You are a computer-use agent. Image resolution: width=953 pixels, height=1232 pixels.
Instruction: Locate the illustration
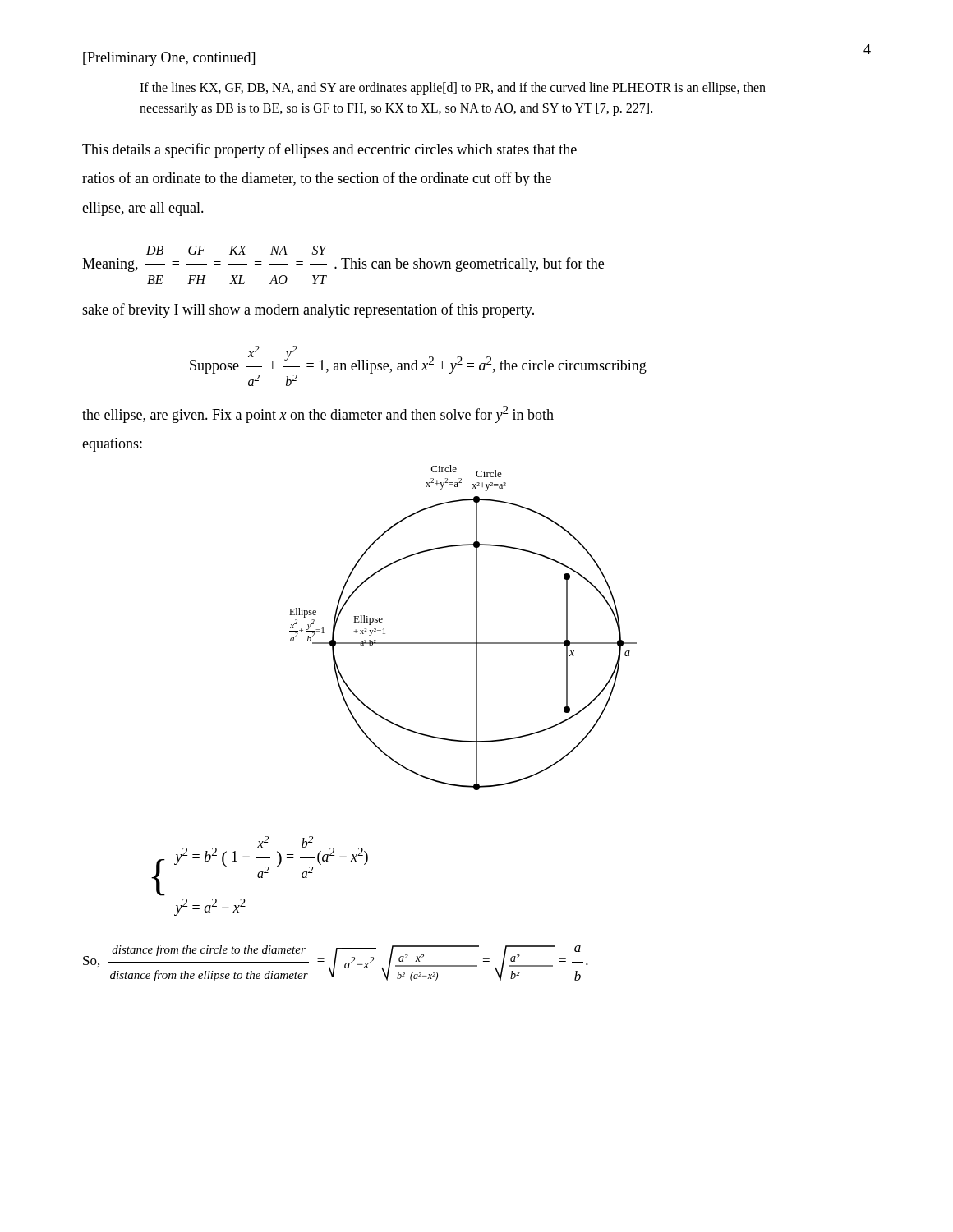pos(476,641)
